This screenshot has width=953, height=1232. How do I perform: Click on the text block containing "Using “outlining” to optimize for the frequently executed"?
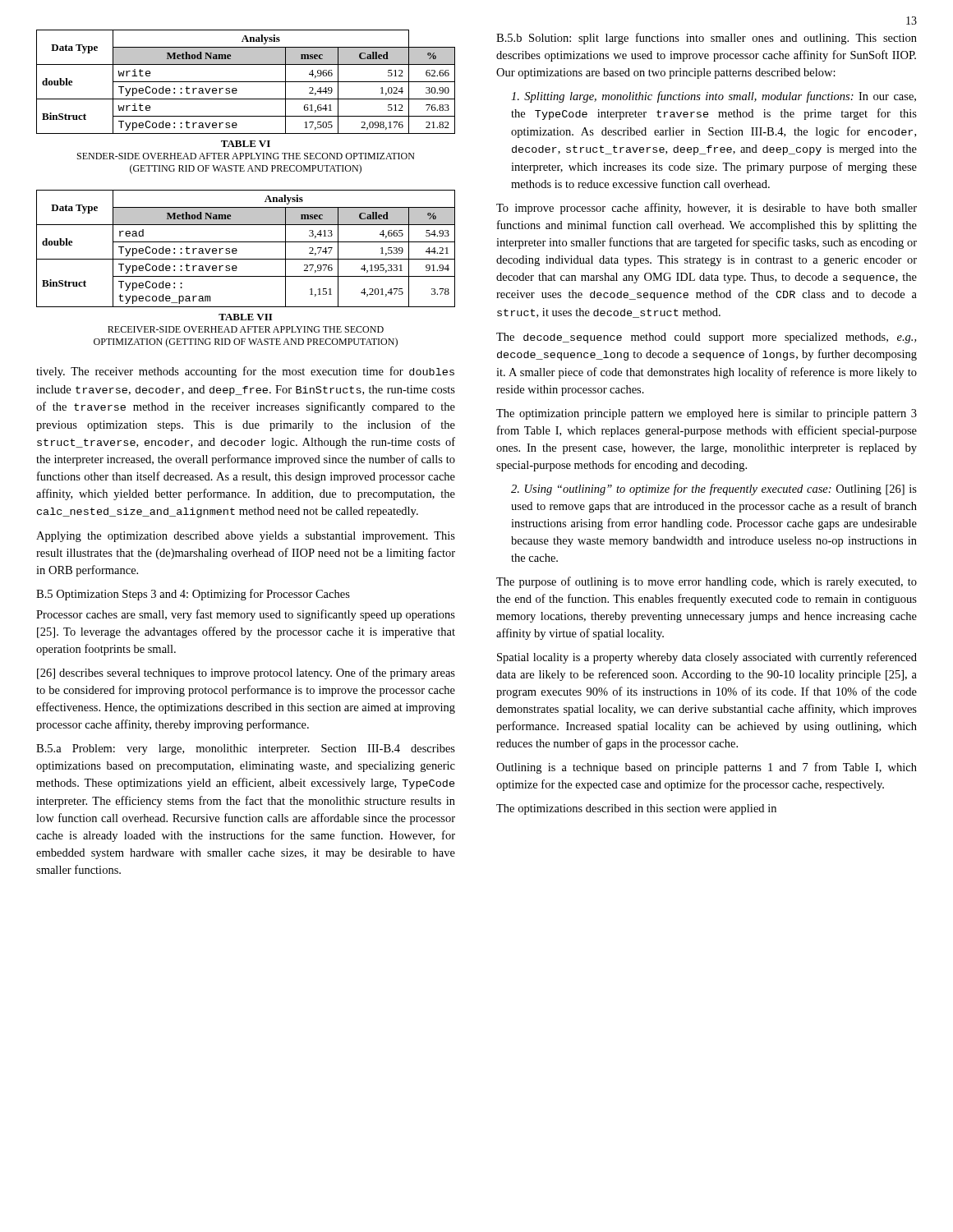click(x=714, y=523)
